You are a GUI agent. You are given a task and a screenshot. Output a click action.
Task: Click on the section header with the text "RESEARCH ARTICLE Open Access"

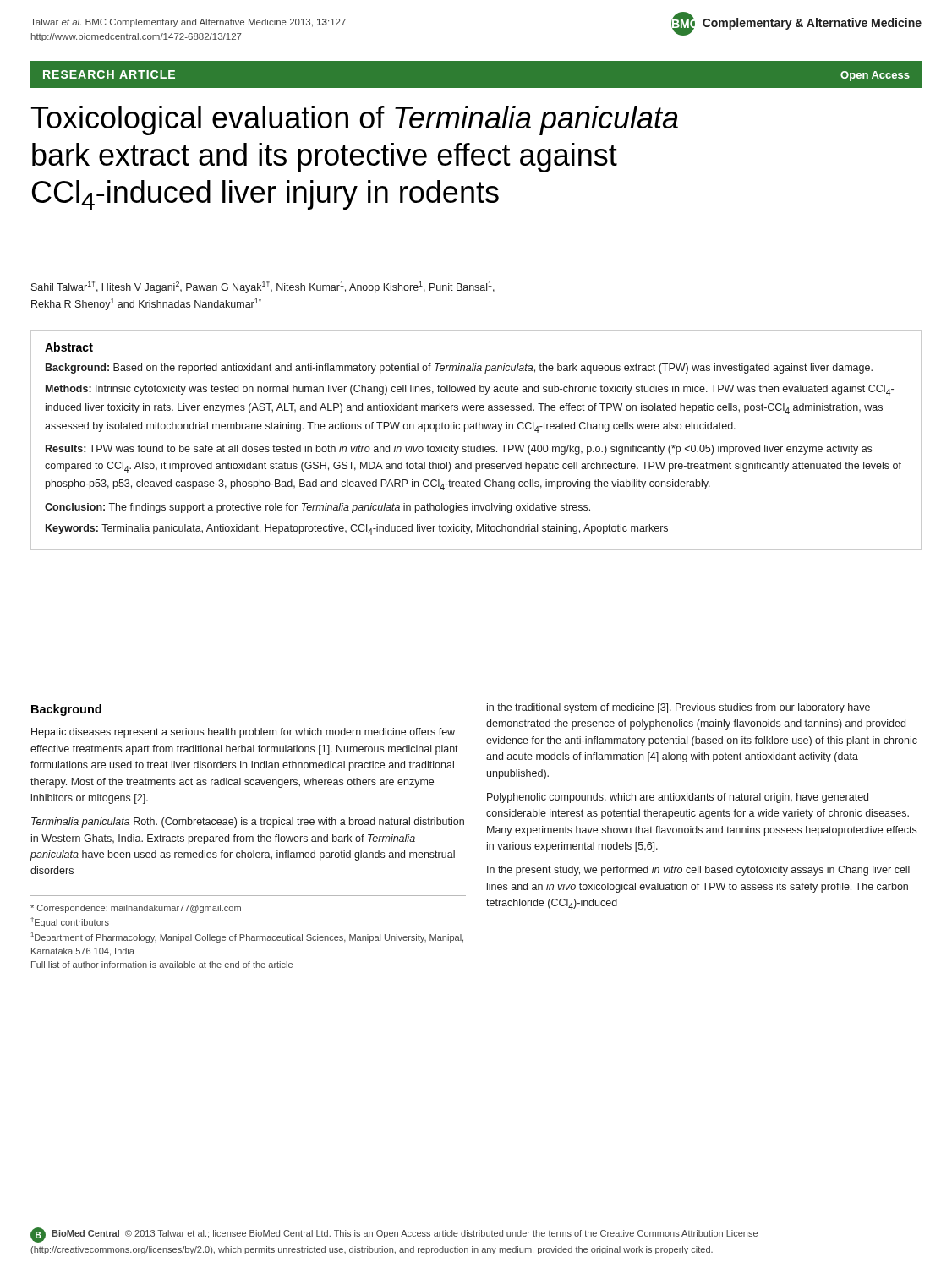(110, 75)
